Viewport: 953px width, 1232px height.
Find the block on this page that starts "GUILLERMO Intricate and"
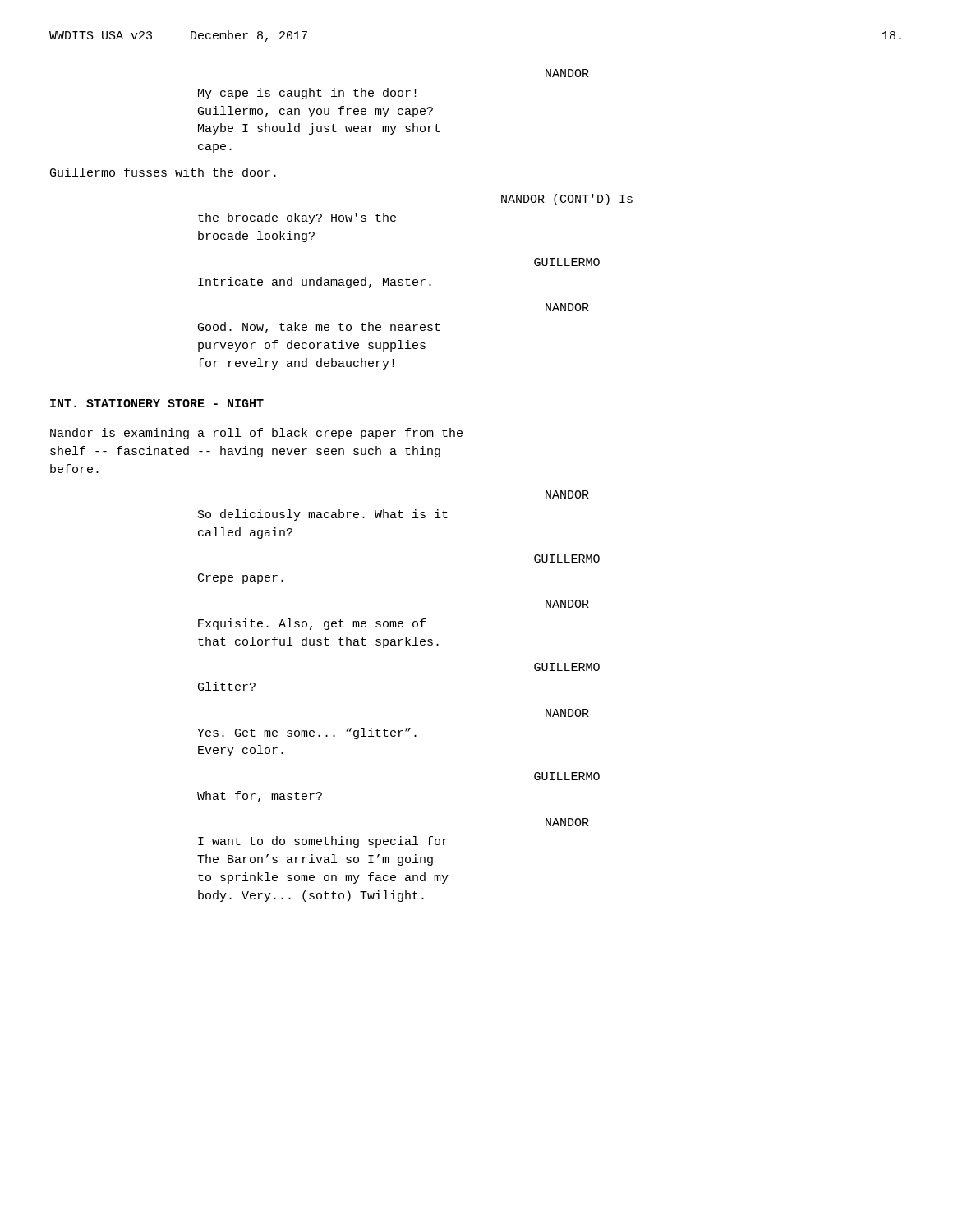click(550, 273)
